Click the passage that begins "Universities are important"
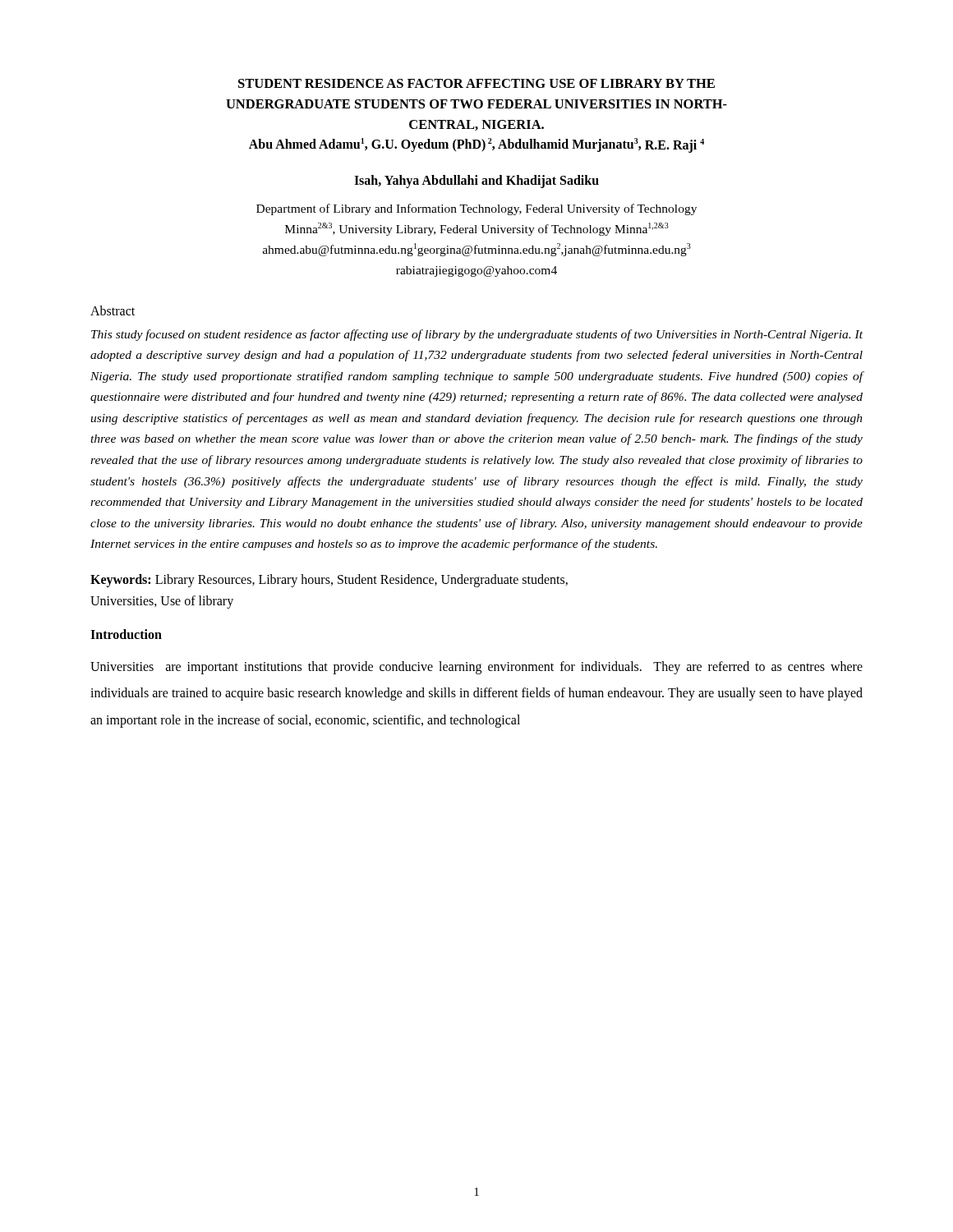The image size is (953, 1232). click(476, 693)
